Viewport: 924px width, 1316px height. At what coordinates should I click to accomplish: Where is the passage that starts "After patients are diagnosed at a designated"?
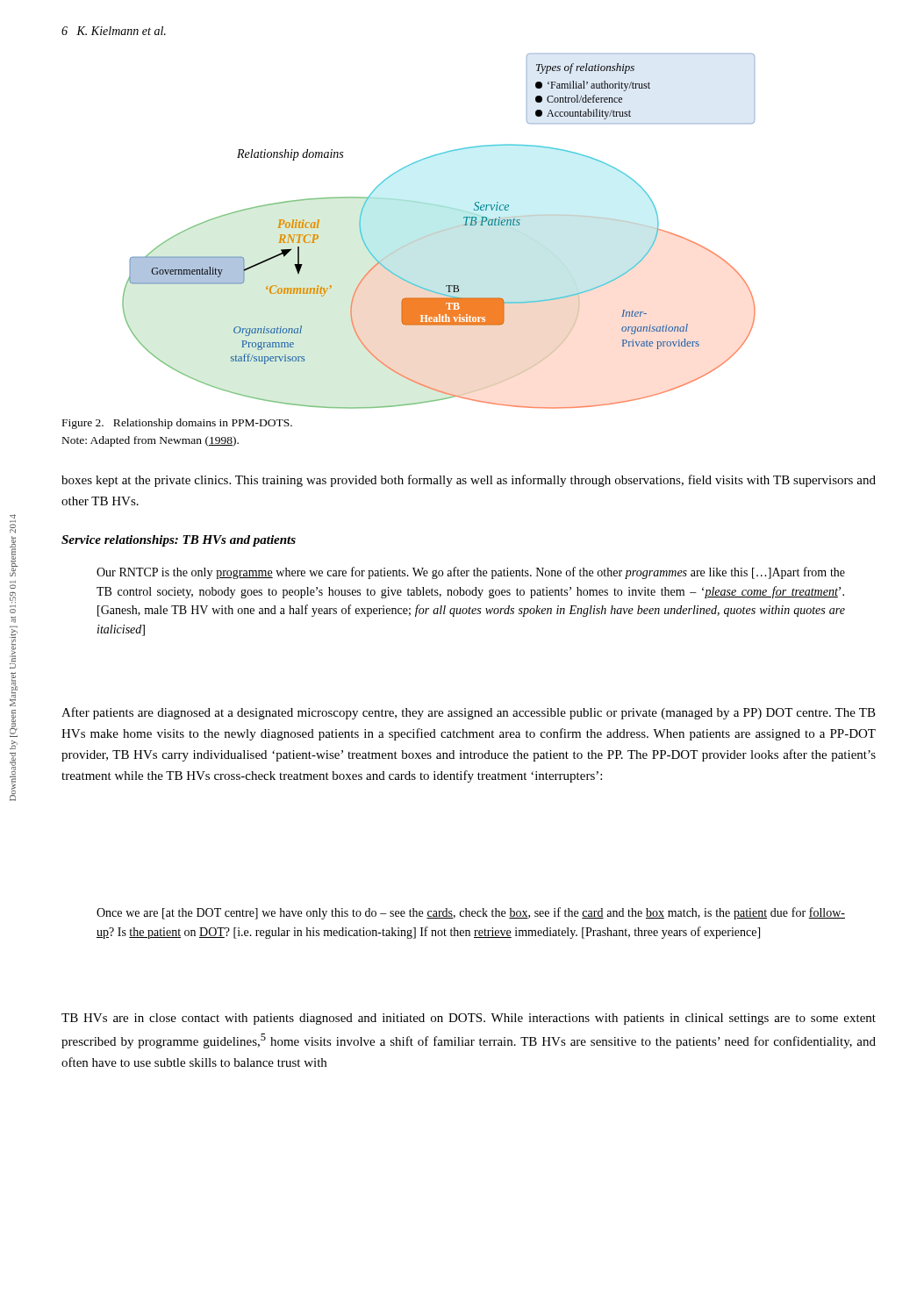[x=469, y=744]
